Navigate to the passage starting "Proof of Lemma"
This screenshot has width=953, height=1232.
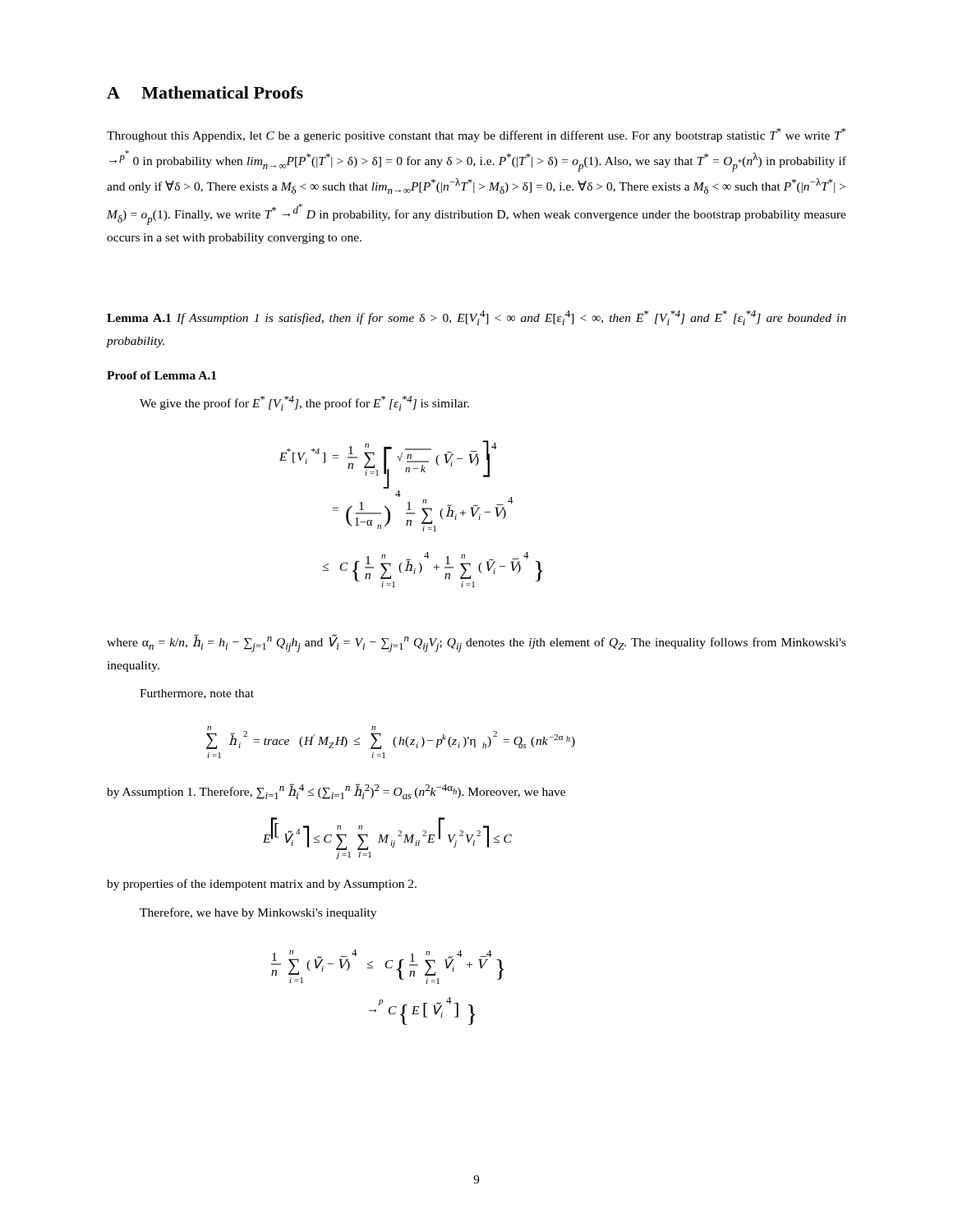pos(162,375)
